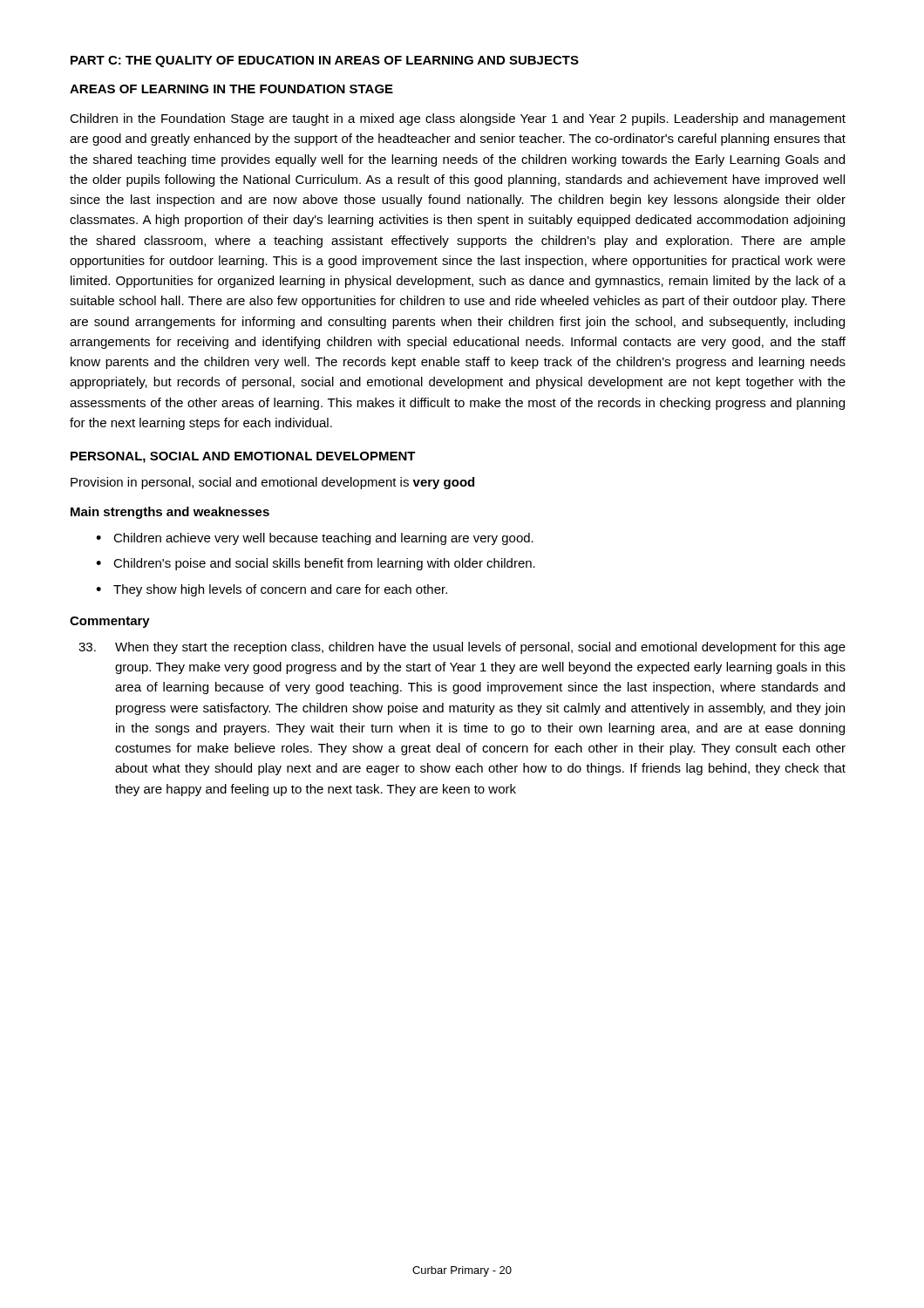
Task: Navigate to the block starting "PERSONAL, SOCIAL AND EMOTIONAL DEVELOPMENT"
Action: 243,456
